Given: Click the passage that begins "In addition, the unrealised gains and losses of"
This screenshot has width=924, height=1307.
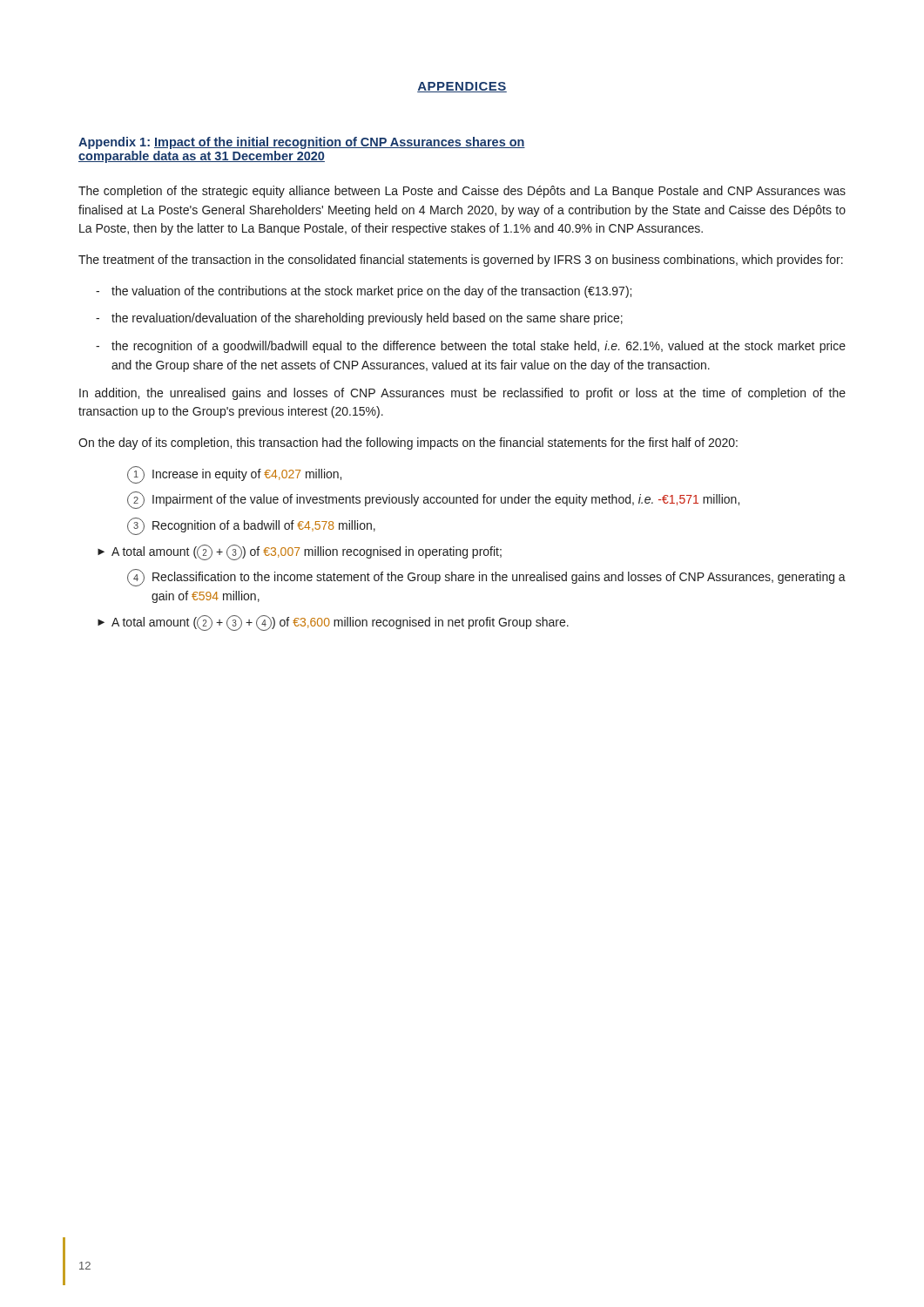Looking at the screenshot, I should tap(462, 403).
